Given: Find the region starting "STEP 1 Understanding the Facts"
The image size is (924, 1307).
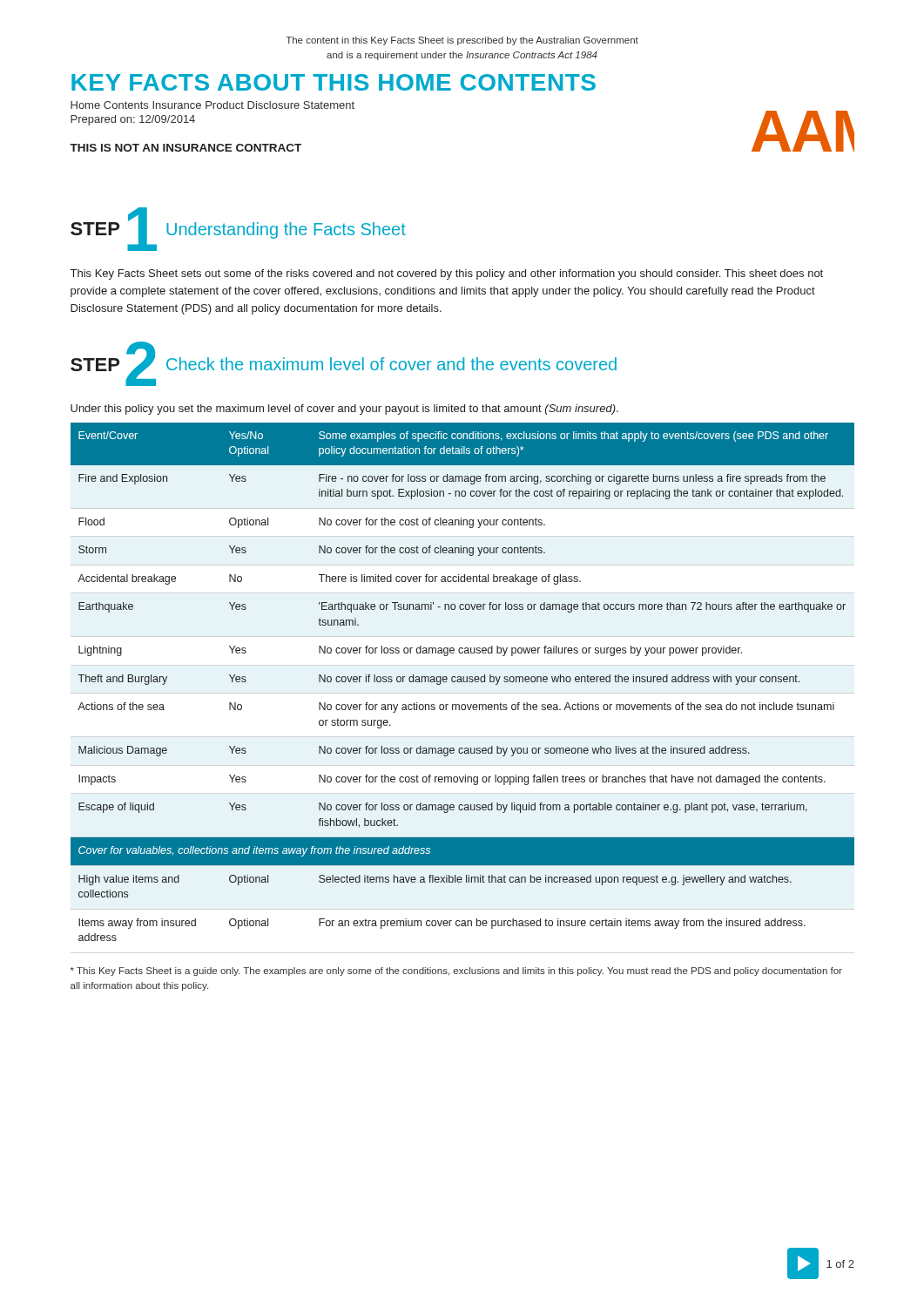Looking at the screenshot, I should click(x=238, y=229).
